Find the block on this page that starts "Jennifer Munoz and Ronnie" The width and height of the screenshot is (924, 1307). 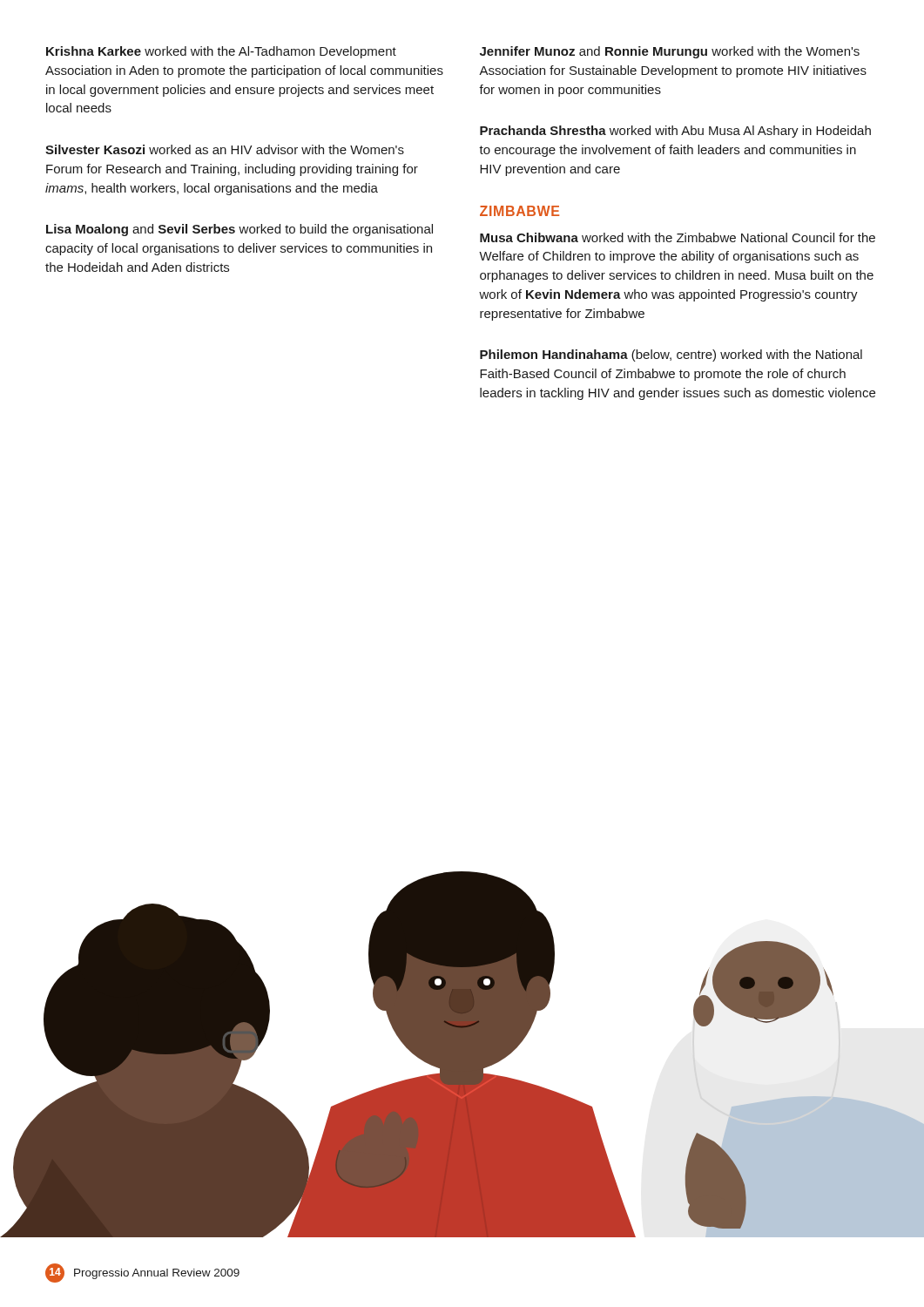(x=673, y=70)
